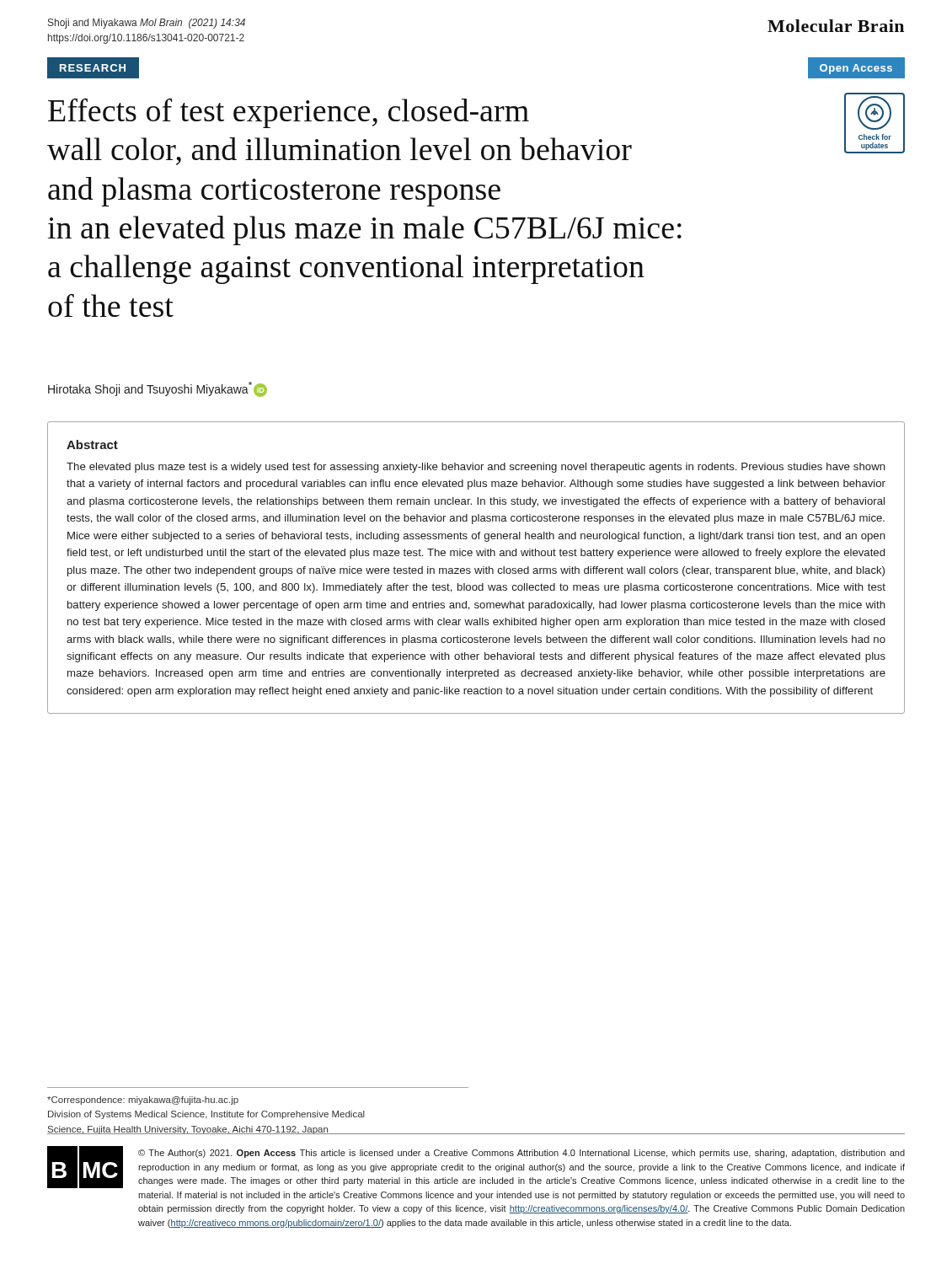Locate the logo
952x1264 pixels.
[x=85, y=1168]
